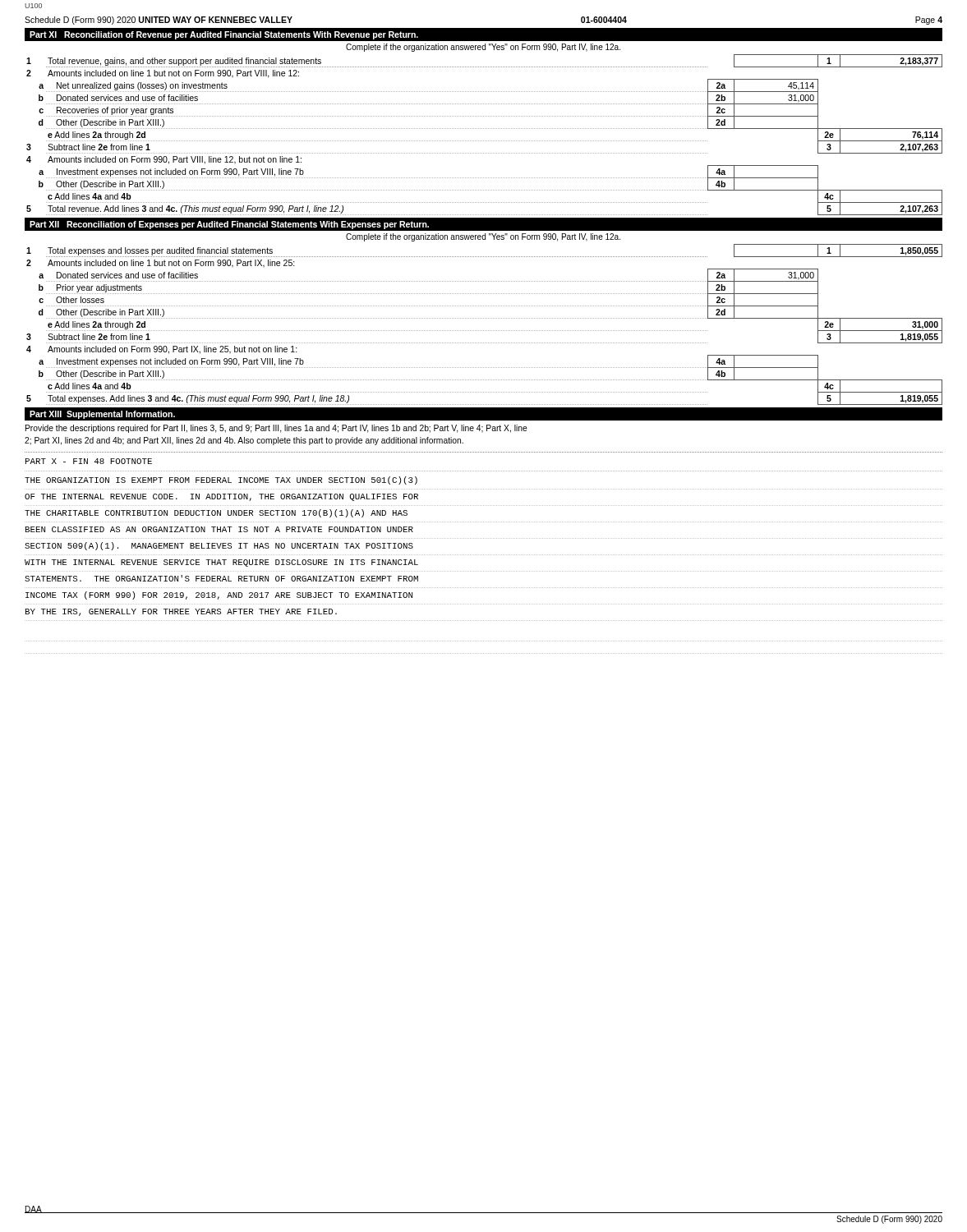
Task: Find the element starting "Part XII Reconciliation of Expenses per"
Action: 230,224
